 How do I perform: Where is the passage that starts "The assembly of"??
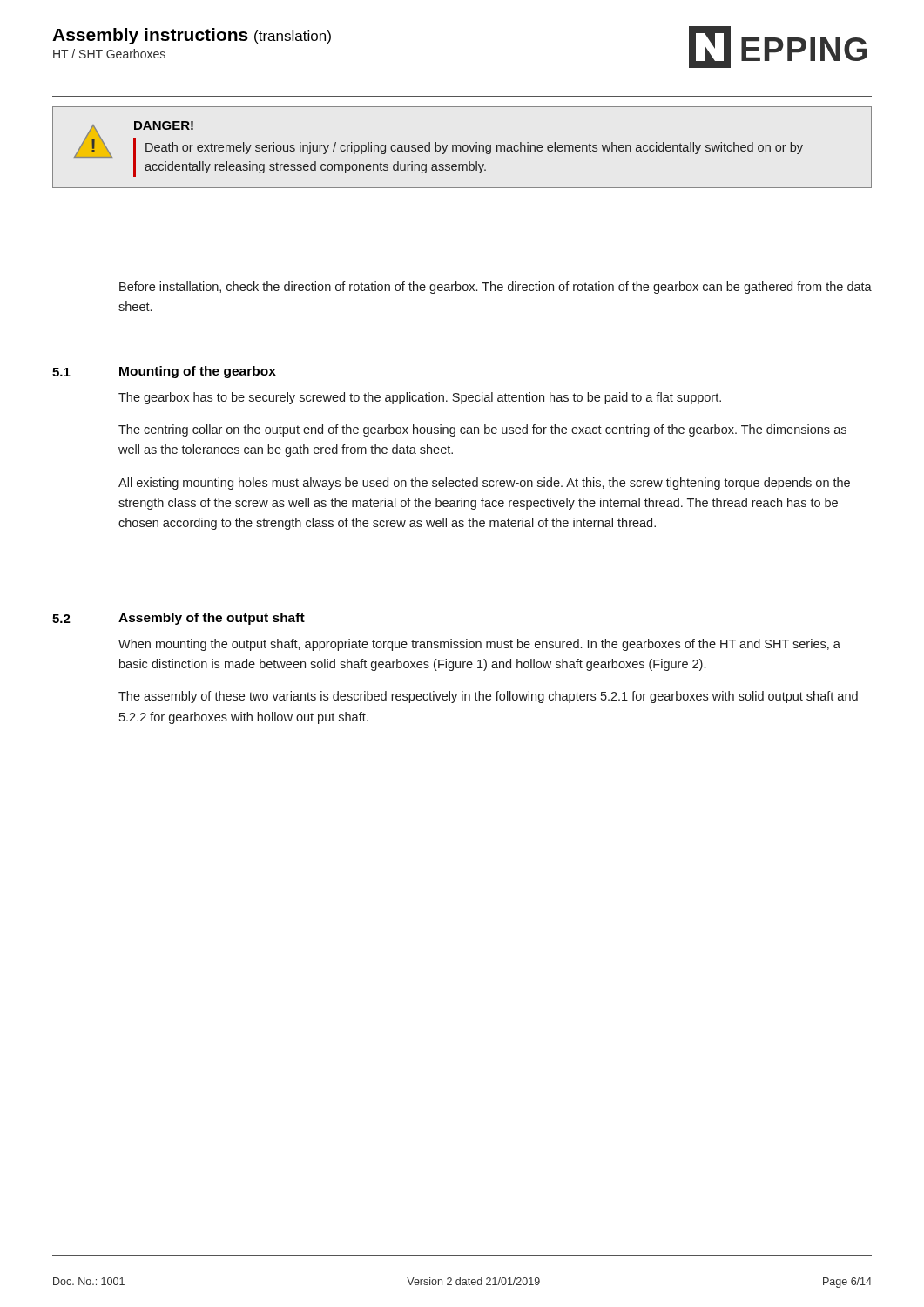(x=488, y=707)
